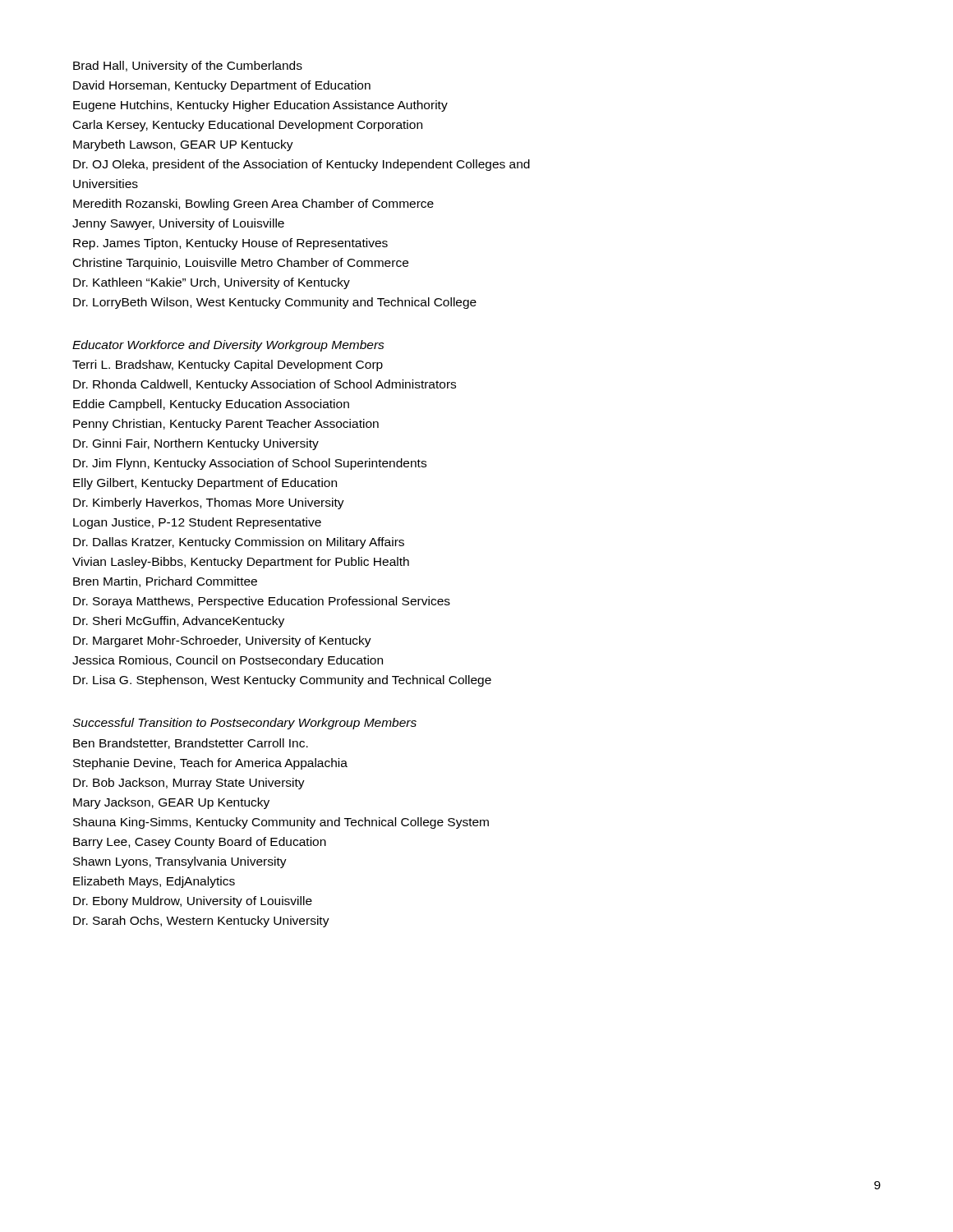The image size is (953, 1232).
Task: Click on the element starting "Shauna King-Simms, Kentucky Community and Technical"
Action: [281, 821]
